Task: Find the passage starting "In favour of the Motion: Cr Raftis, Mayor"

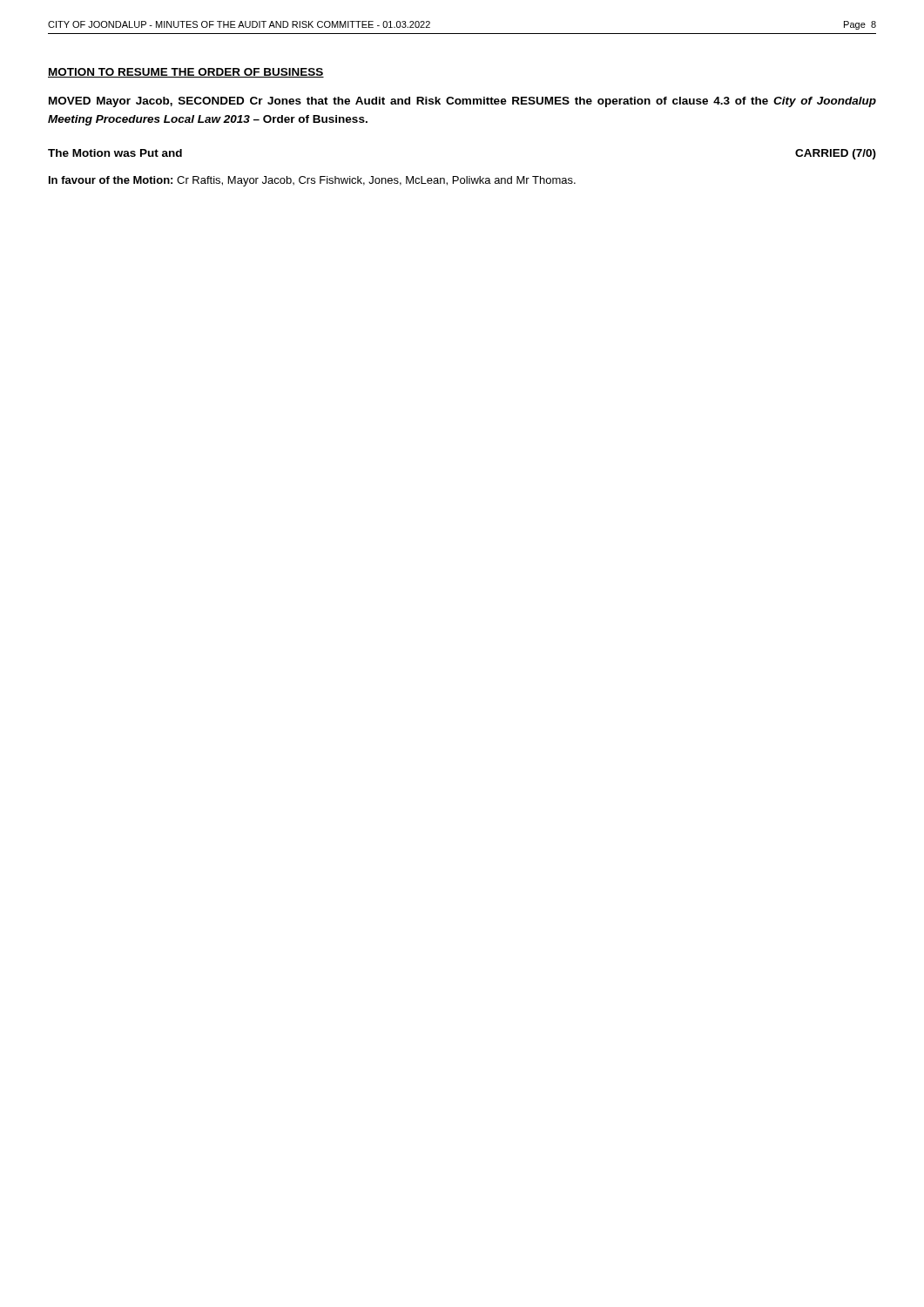Action: pos(312,180)
